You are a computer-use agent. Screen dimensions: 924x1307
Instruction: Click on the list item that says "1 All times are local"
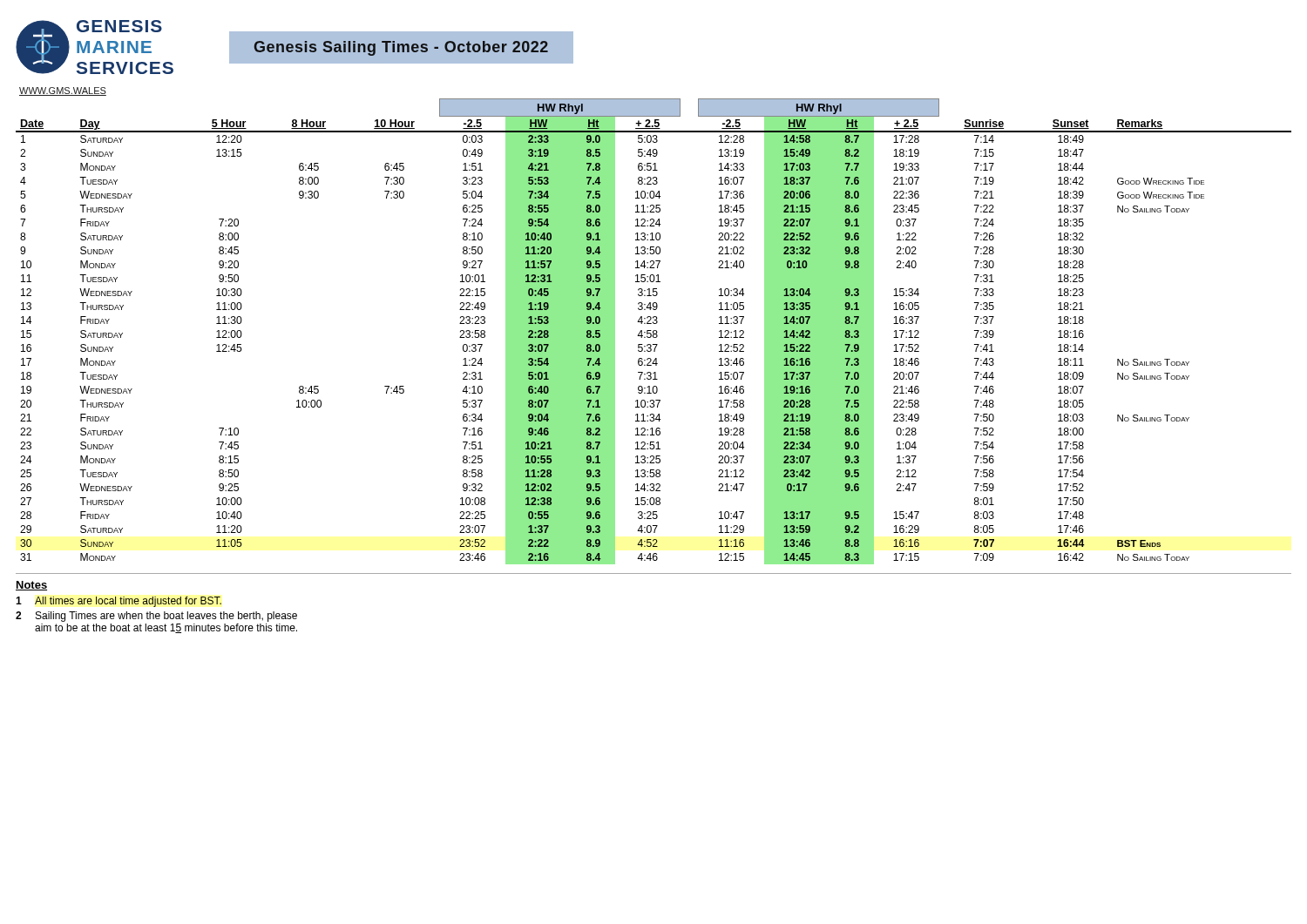click(x=119, y=601)
